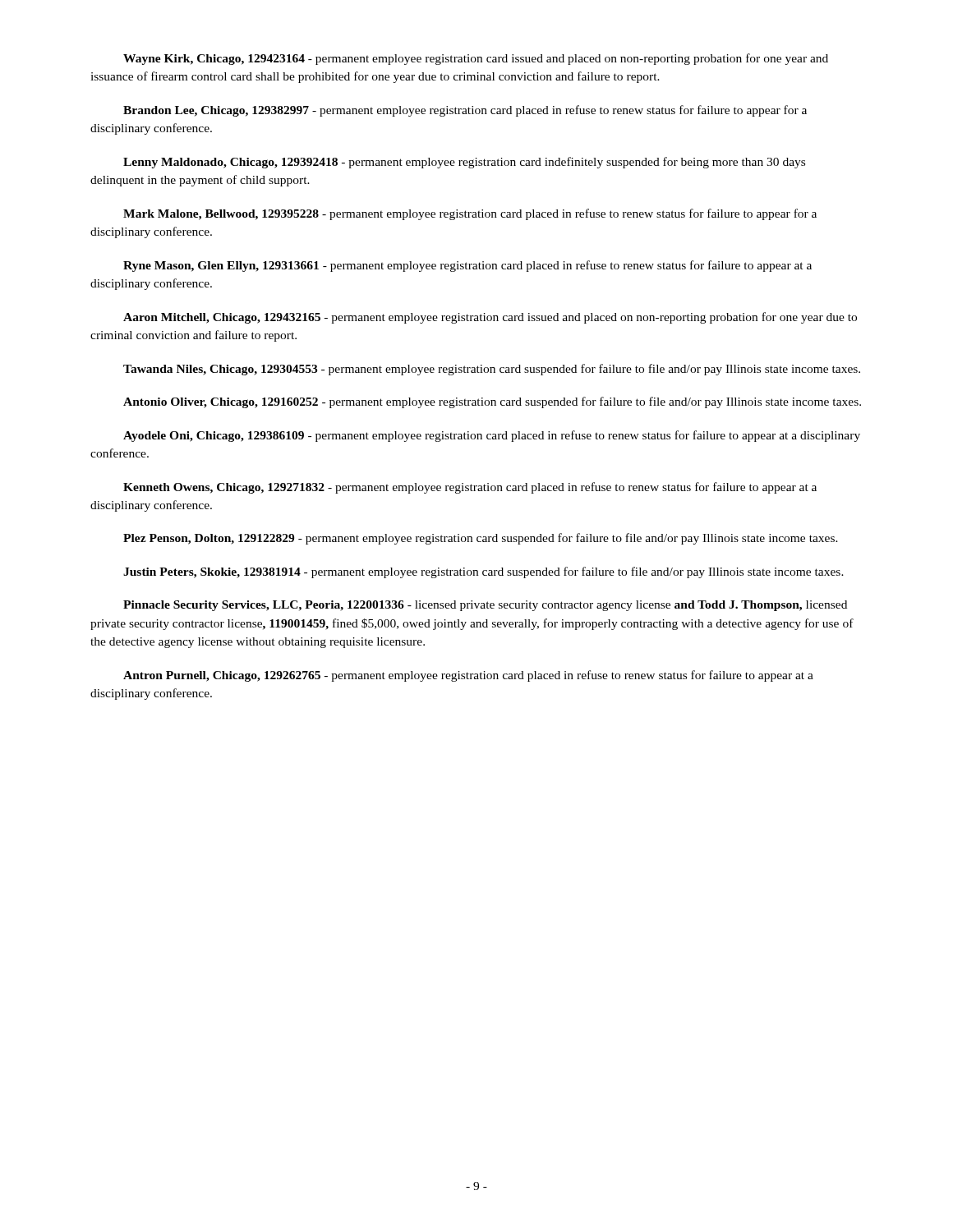The image size is (953, 1232).
Task: Click on the list item containing "Aaron Mitchell, Chicago,"
Action: pyautogui.click(x=476, y=326)
